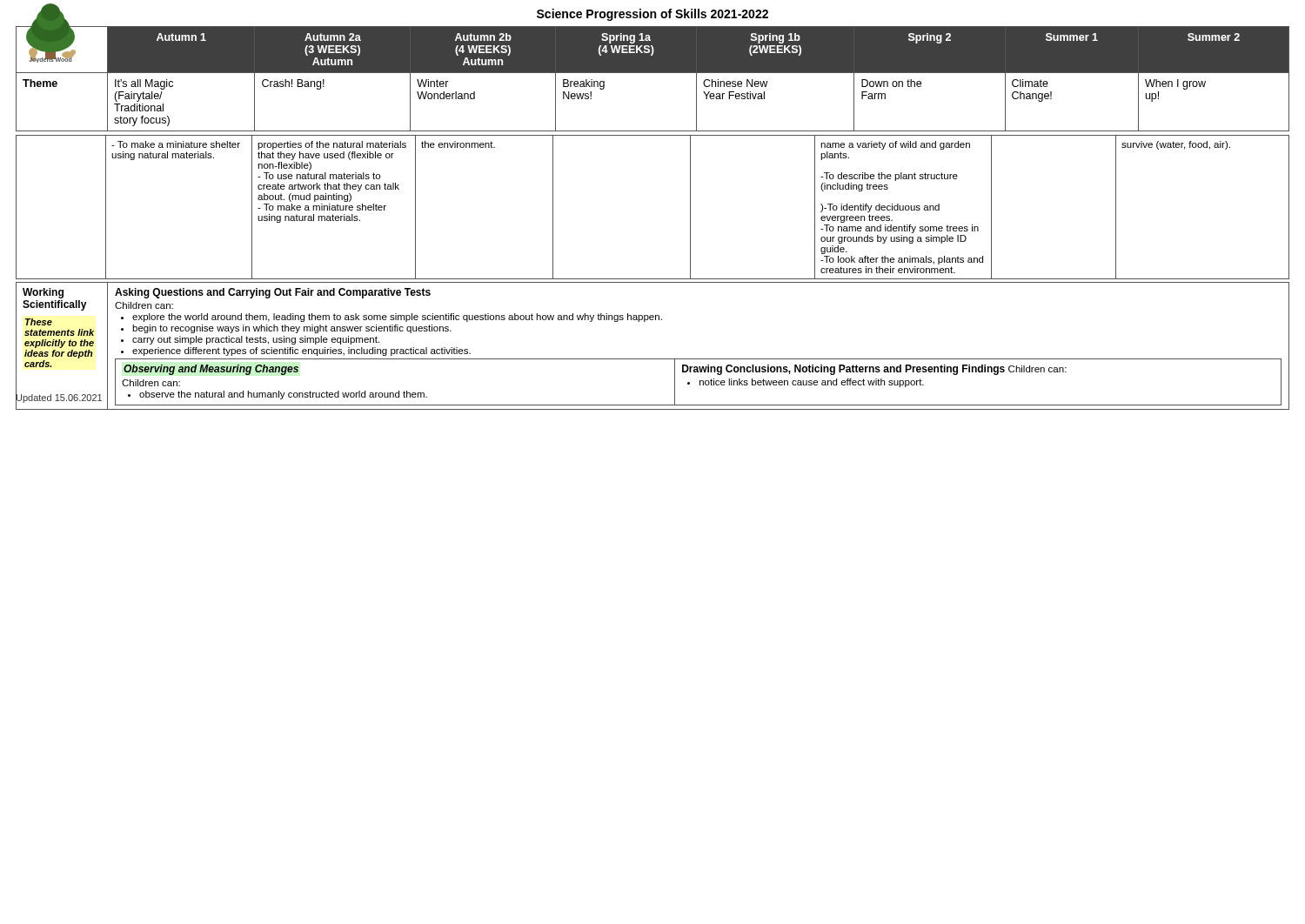This screenshot has width=1305, height=924.
Task: Where does it say "Observing and Measuring Changes"?
Action: click(211, 369)
